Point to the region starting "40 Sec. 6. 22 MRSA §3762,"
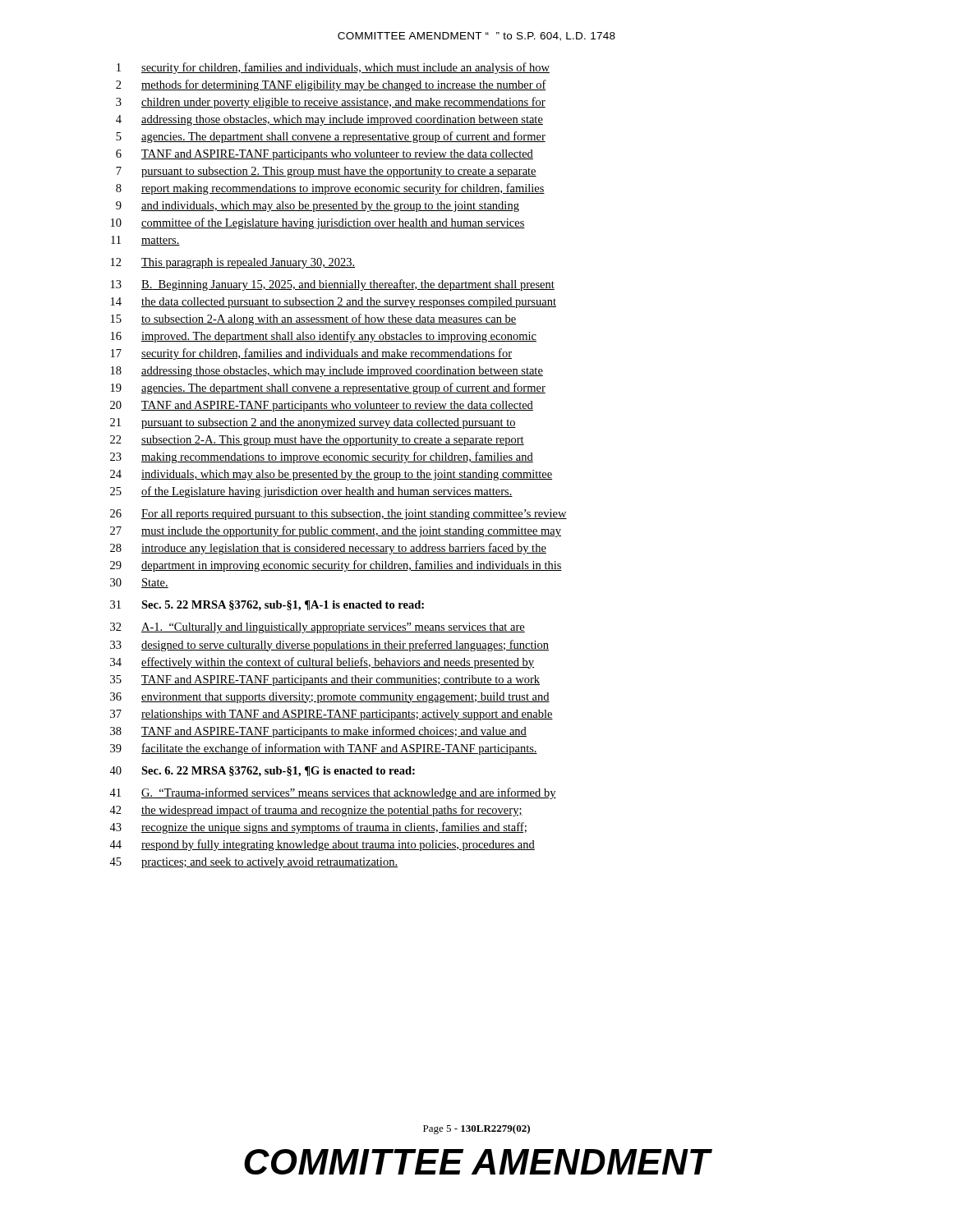The height and width of the screenshot is (1232, 953). (262, 772)
